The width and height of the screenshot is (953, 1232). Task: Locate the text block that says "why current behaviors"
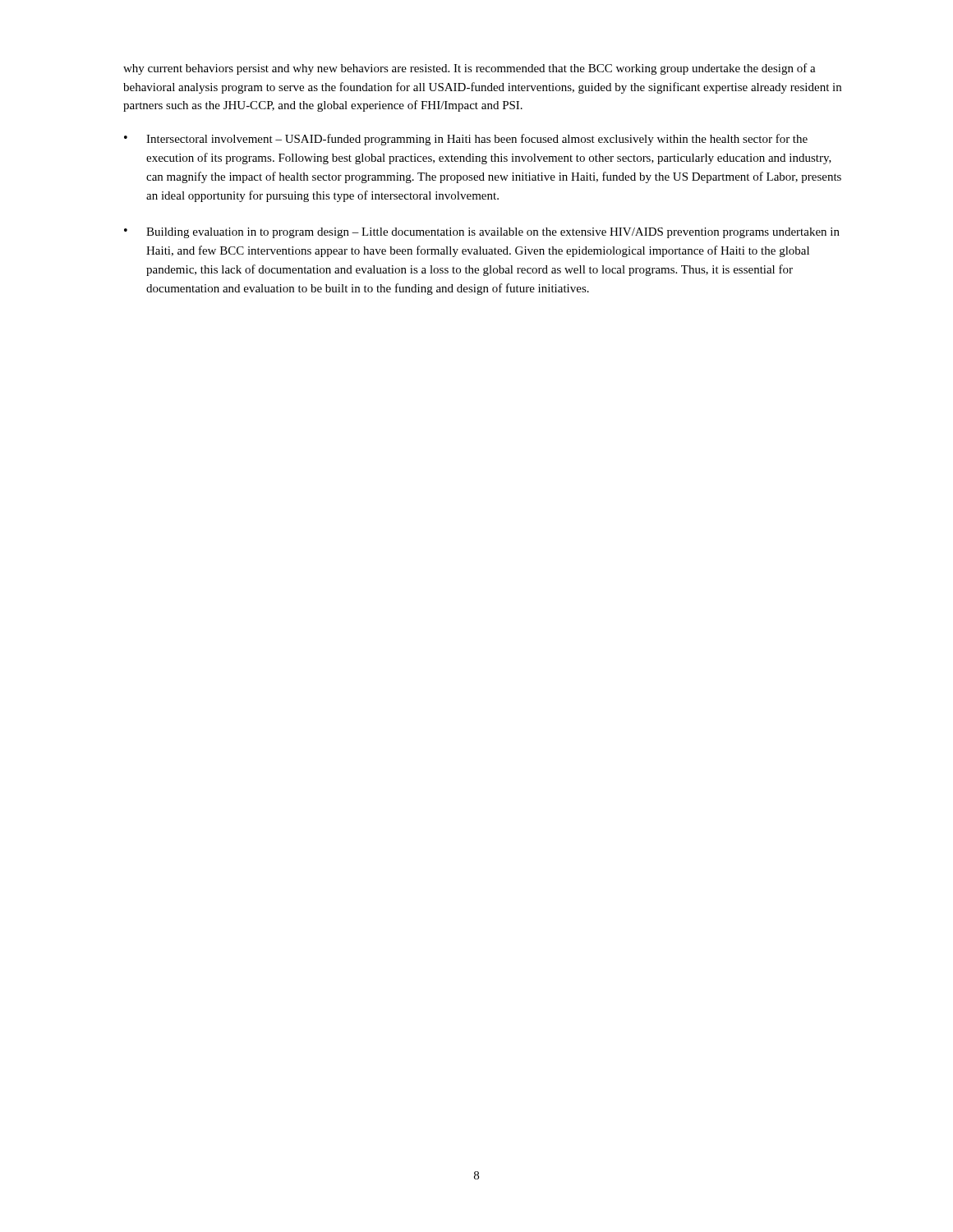(483, 87)
